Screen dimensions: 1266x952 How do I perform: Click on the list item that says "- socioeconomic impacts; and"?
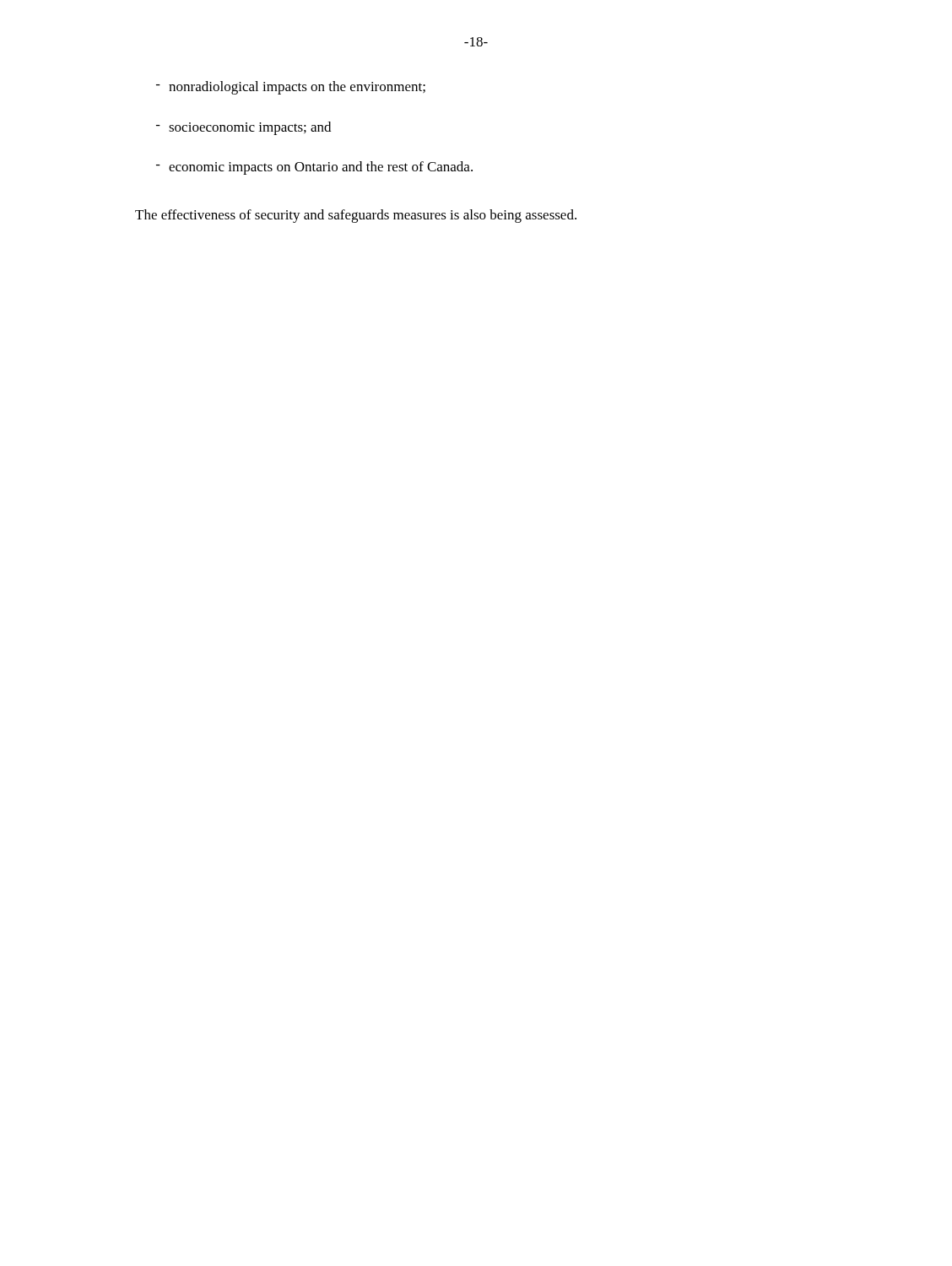243,128
